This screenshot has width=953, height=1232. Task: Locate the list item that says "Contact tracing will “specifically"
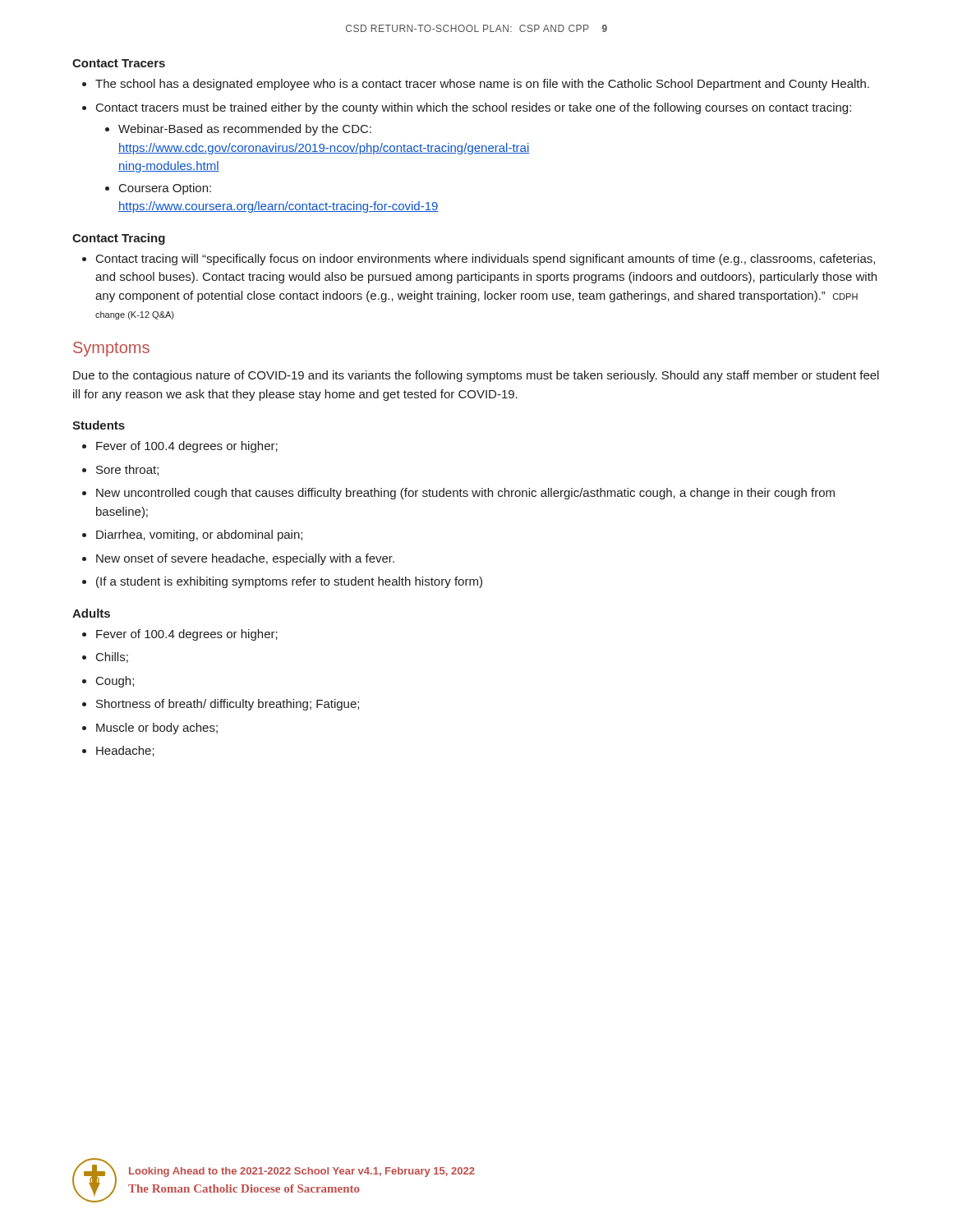tap(486, 285)
